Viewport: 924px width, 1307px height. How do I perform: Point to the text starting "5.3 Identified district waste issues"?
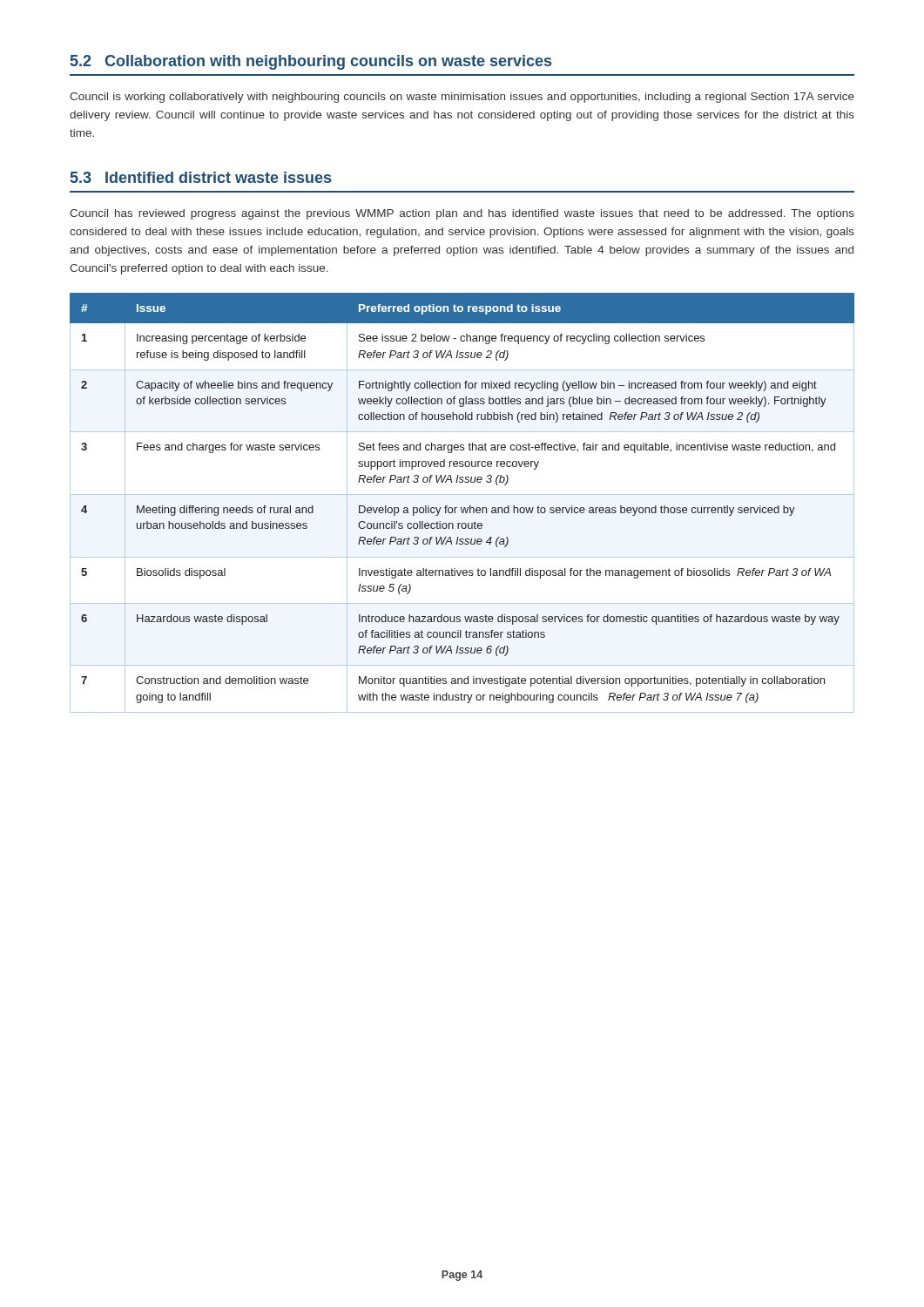(201, 178)
